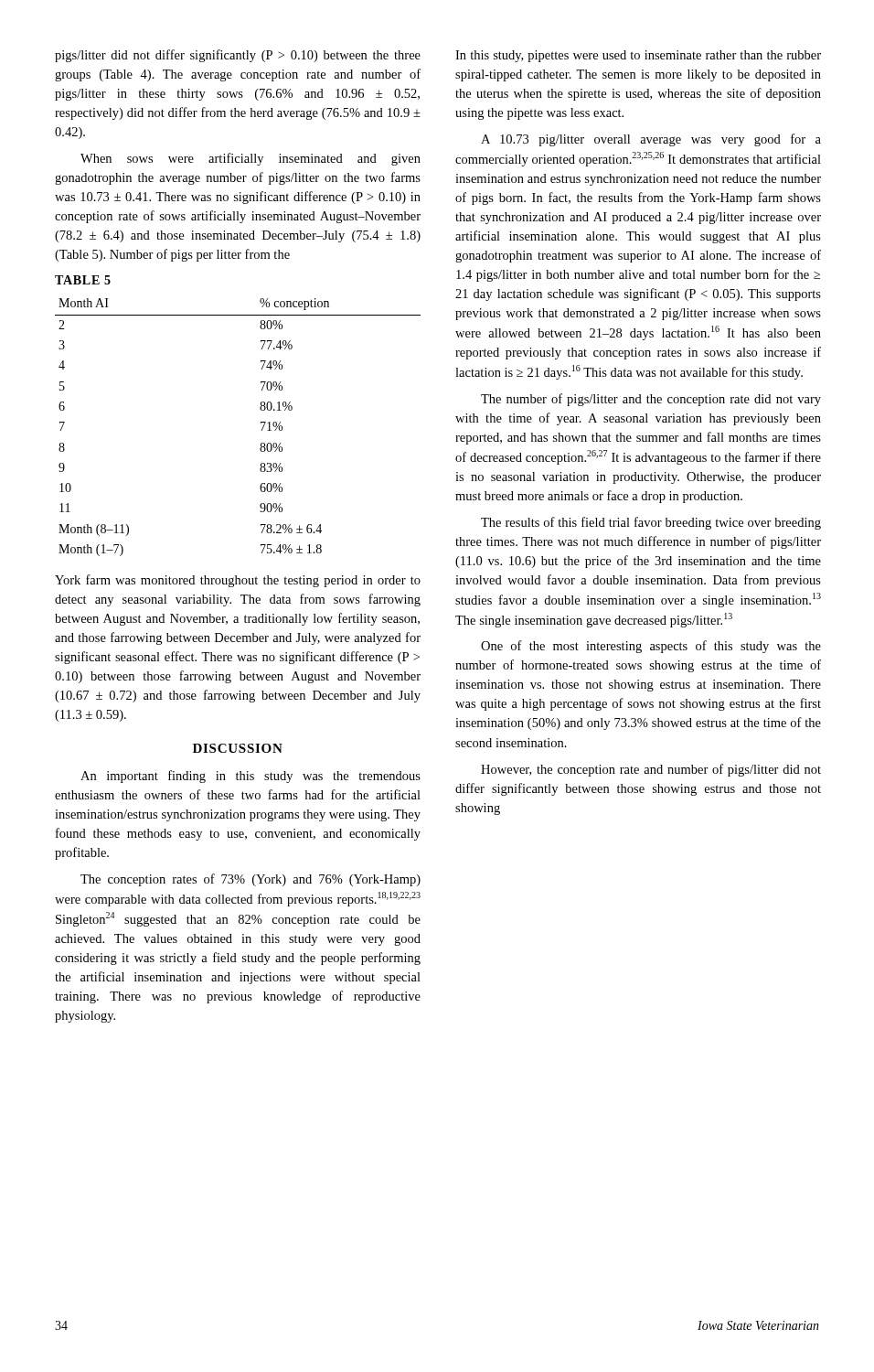This screenshot has width=874, height=1372.
Task: Point to the block beginning "In this study, pipettes were used"
Action: [x=638, y=84]
